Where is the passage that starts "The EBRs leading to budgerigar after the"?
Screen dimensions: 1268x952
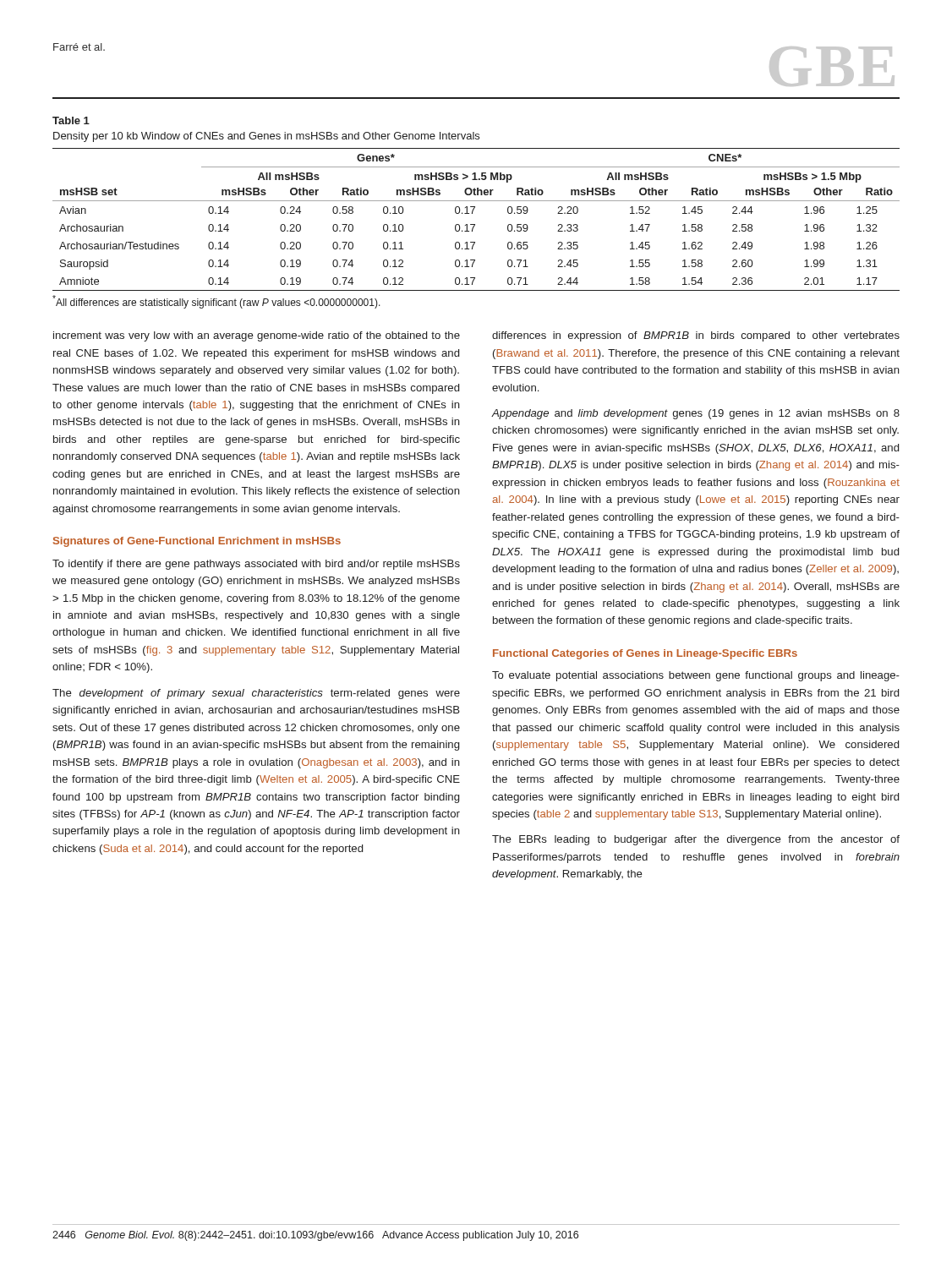(x=696, y=857)
